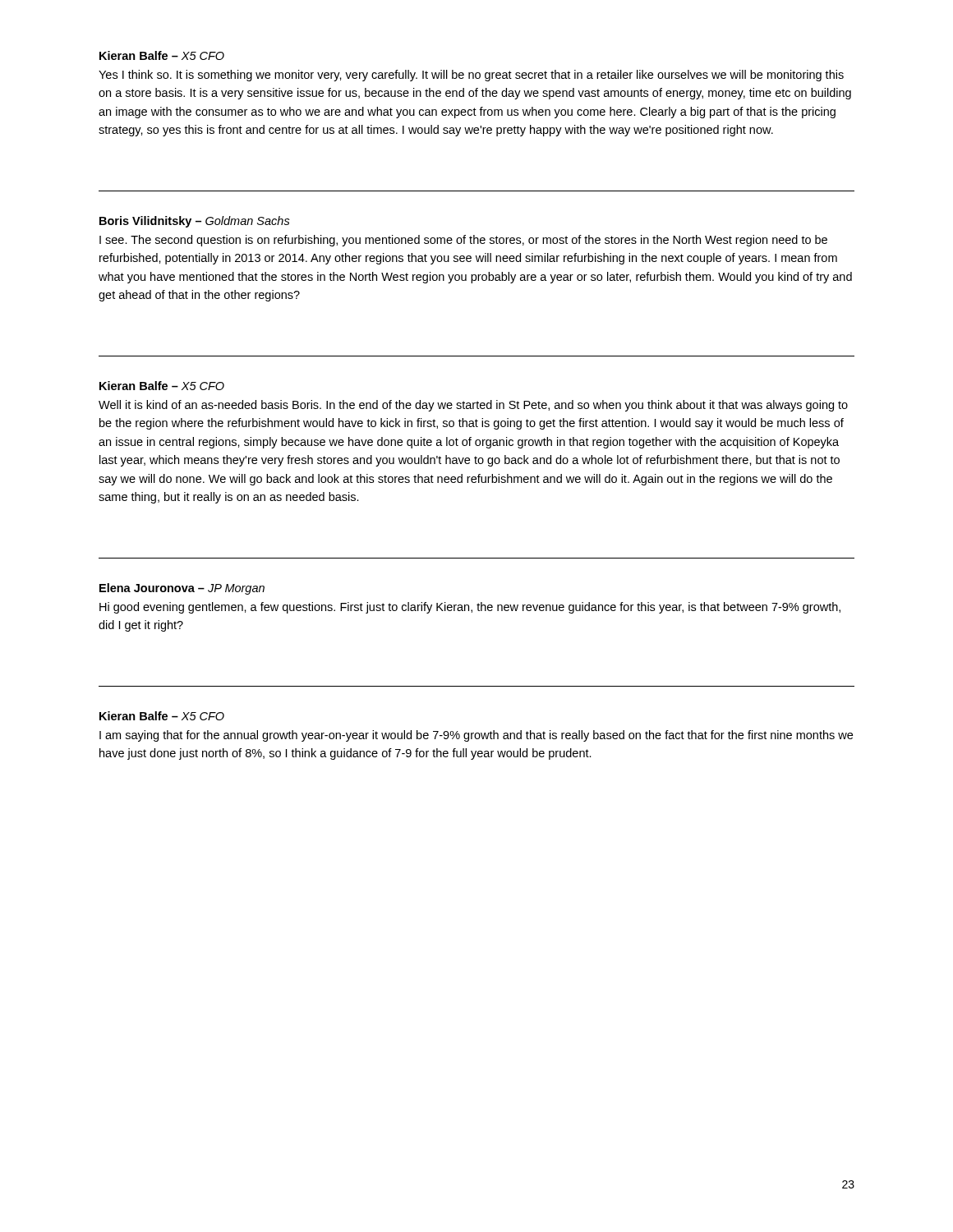Navigate to the text starting "Elena Jouronova – JP"
The image size is (953, 1232).
(476, 608)
